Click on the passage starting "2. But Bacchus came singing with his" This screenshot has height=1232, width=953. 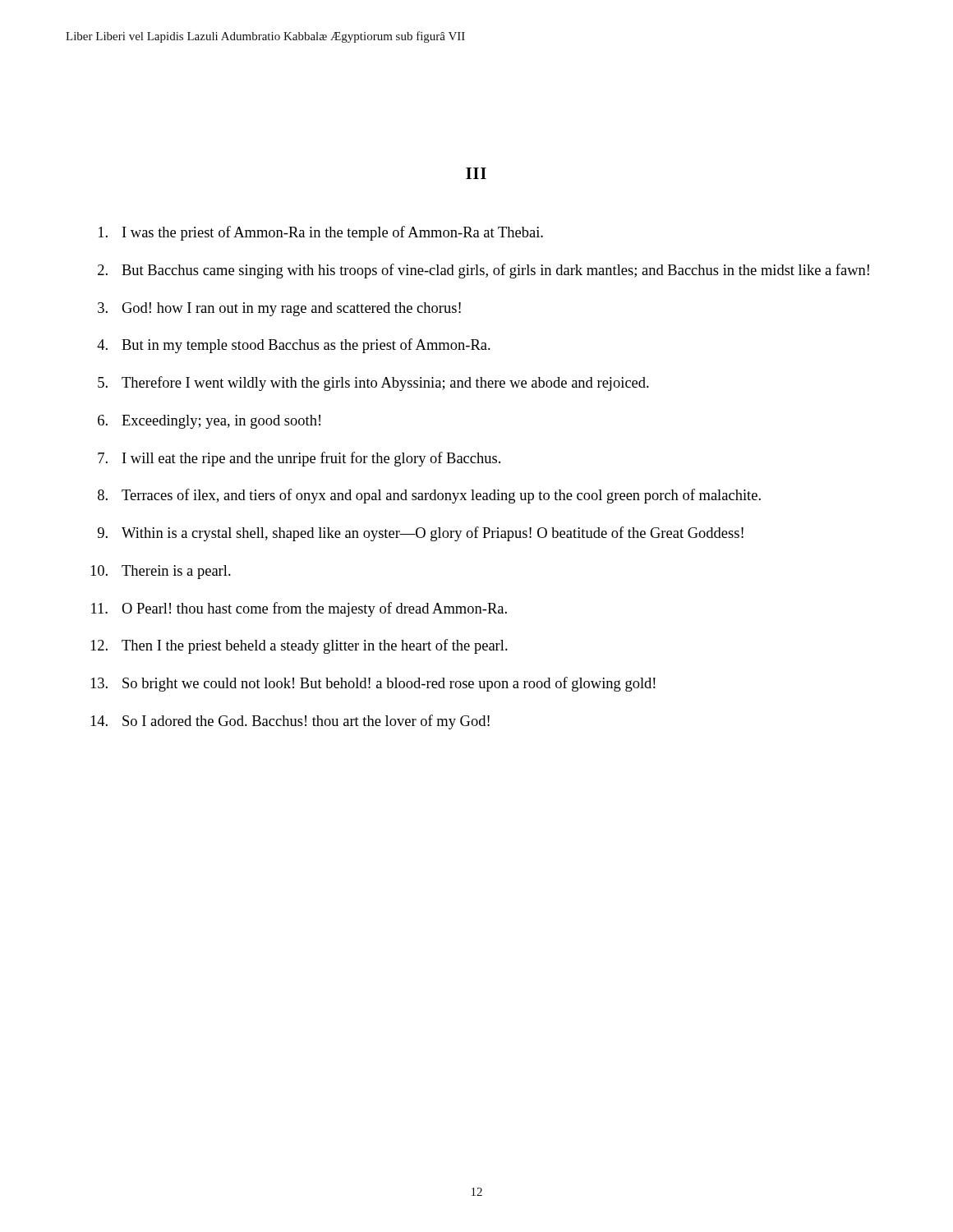pyautogui.click(x=476, y=271)
